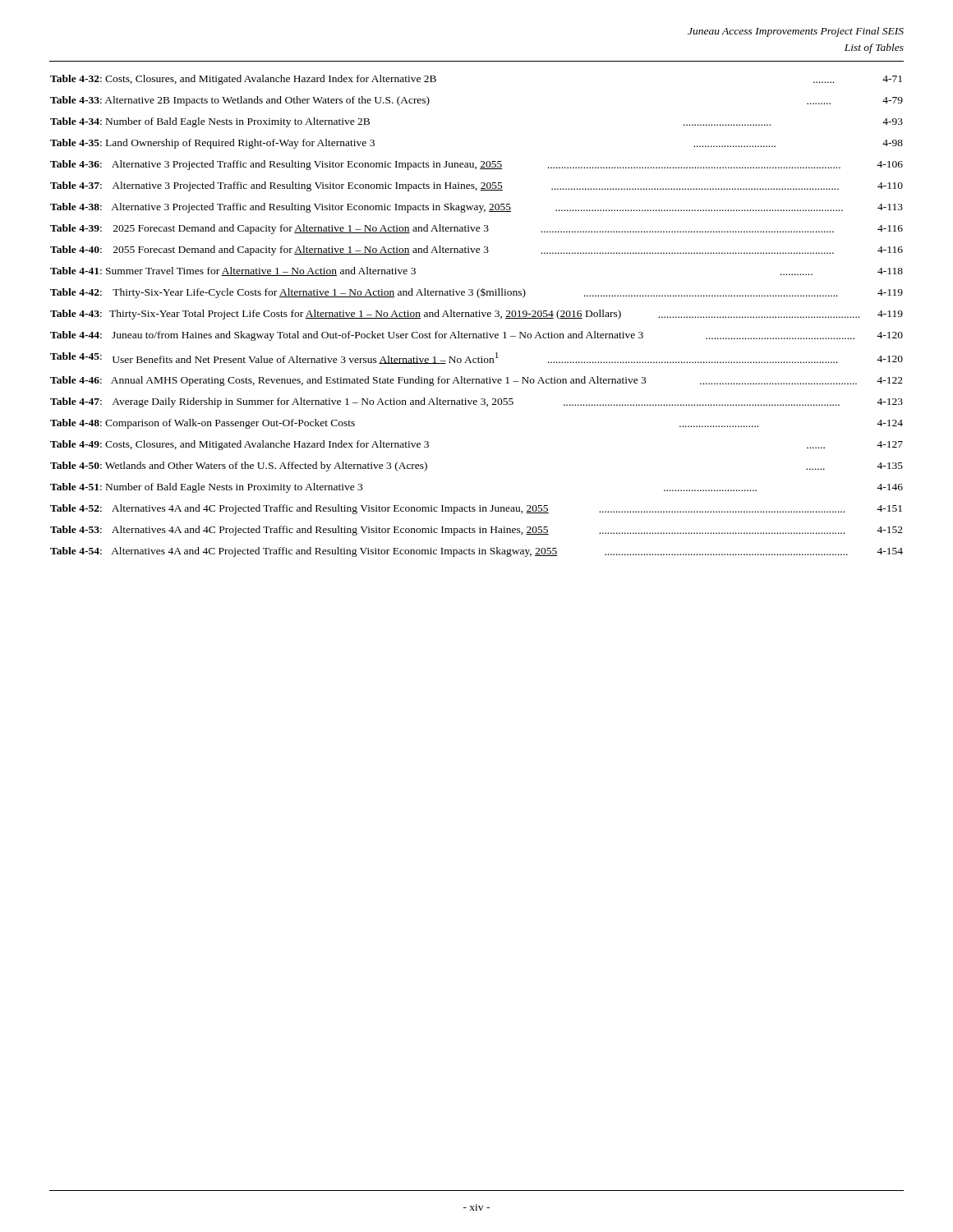Click the passage that begins "Table 4-49: Costs, Closures, and Mitigated"
Screen dimensions: 1232x953
(x=238, y=445)
